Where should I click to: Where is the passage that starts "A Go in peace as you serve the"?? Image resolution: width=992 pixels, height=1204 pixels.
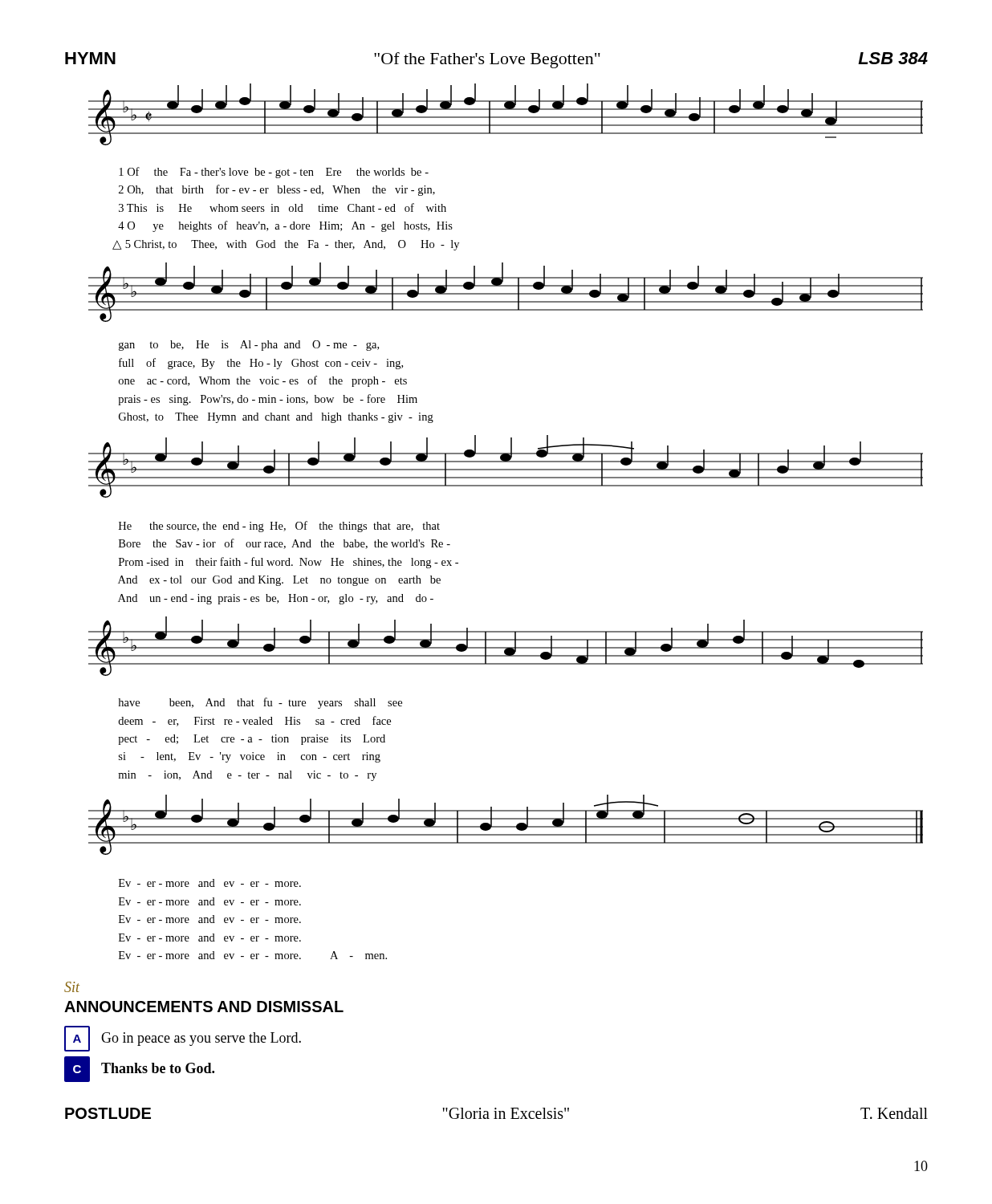[x=183, y=1038]
